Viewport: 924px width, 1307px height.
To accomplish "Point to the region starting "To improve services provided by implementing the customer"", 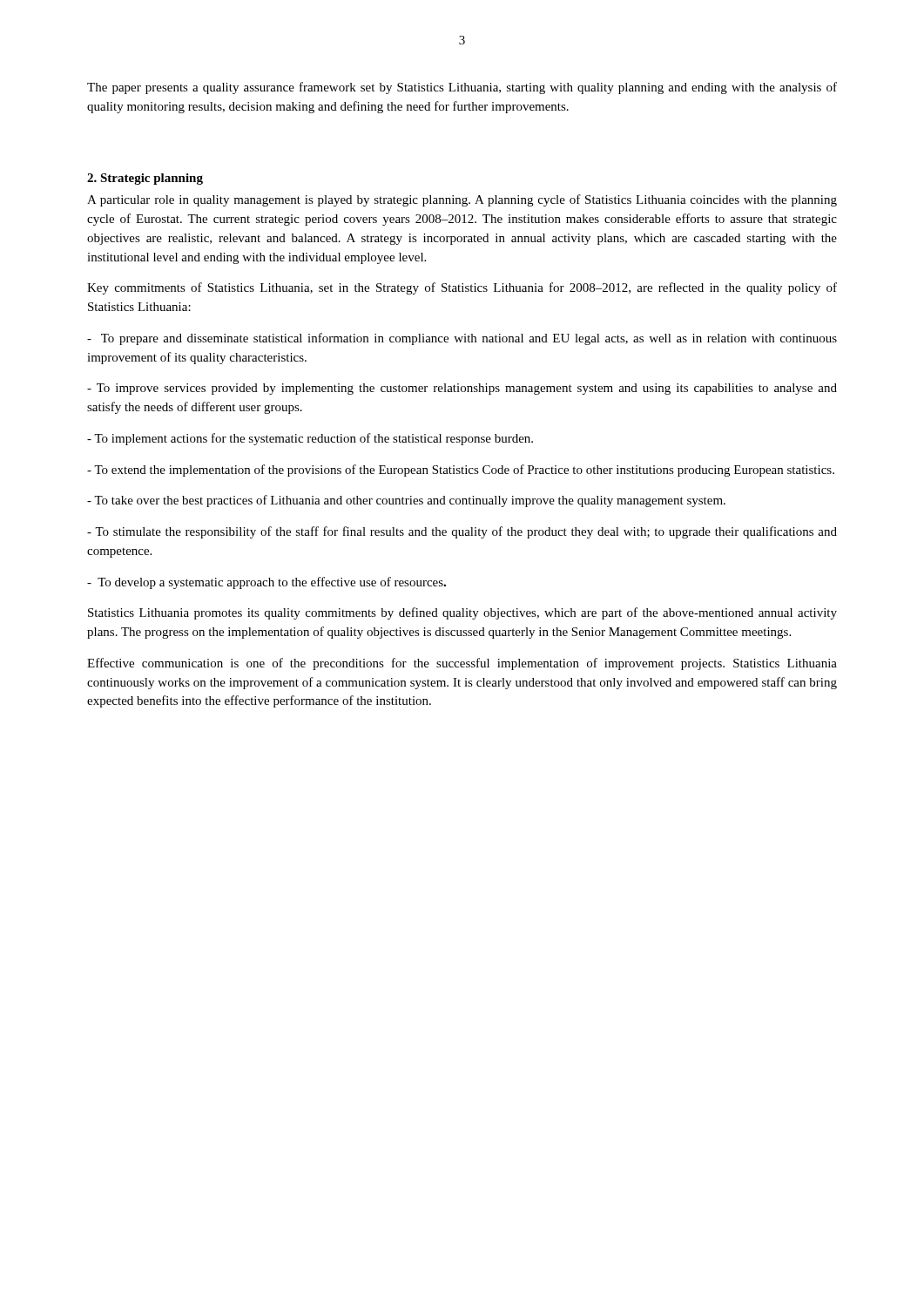I will [x=462, y=397].
